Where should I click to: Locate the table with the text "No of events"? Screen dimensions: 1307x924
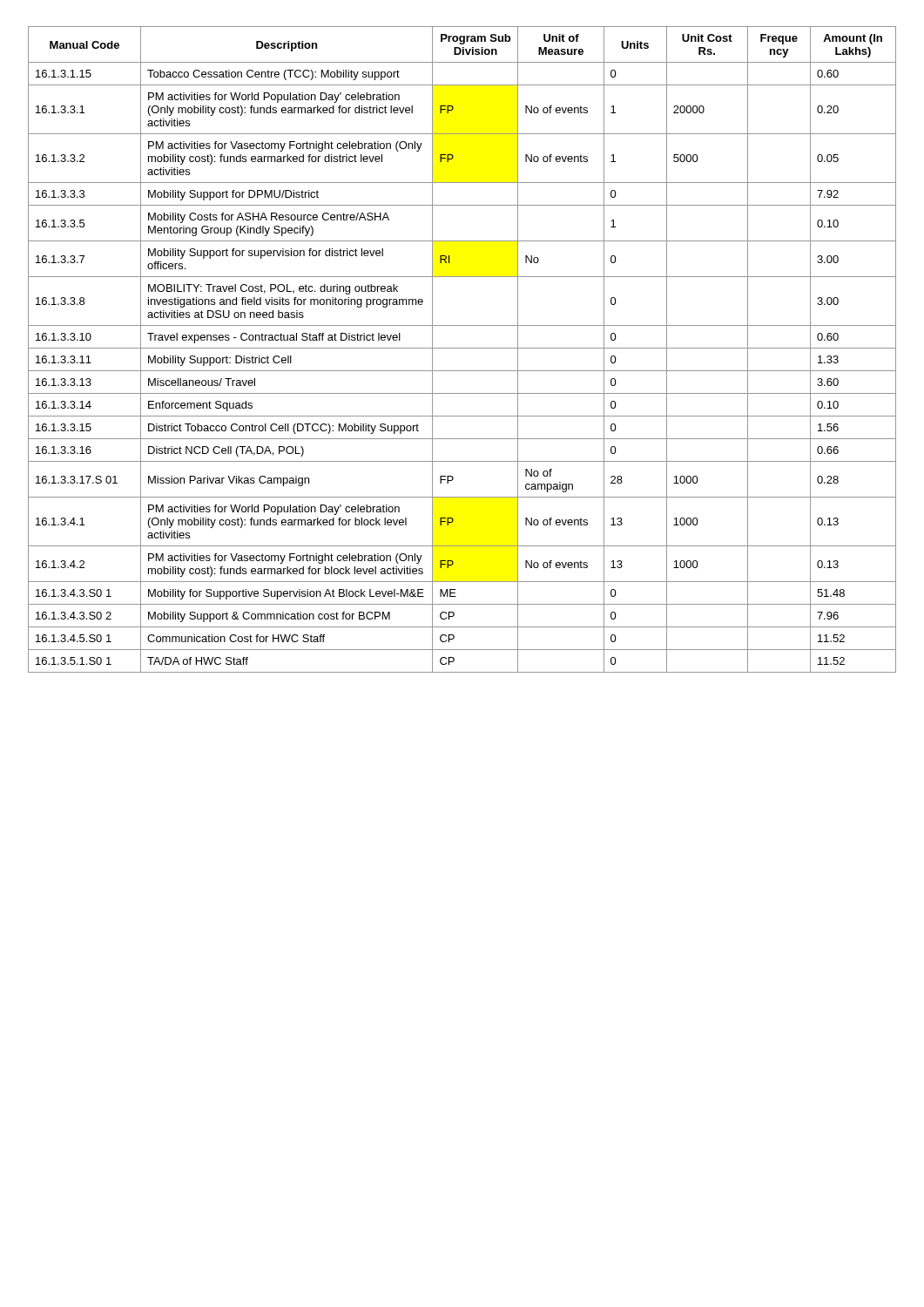462,349
